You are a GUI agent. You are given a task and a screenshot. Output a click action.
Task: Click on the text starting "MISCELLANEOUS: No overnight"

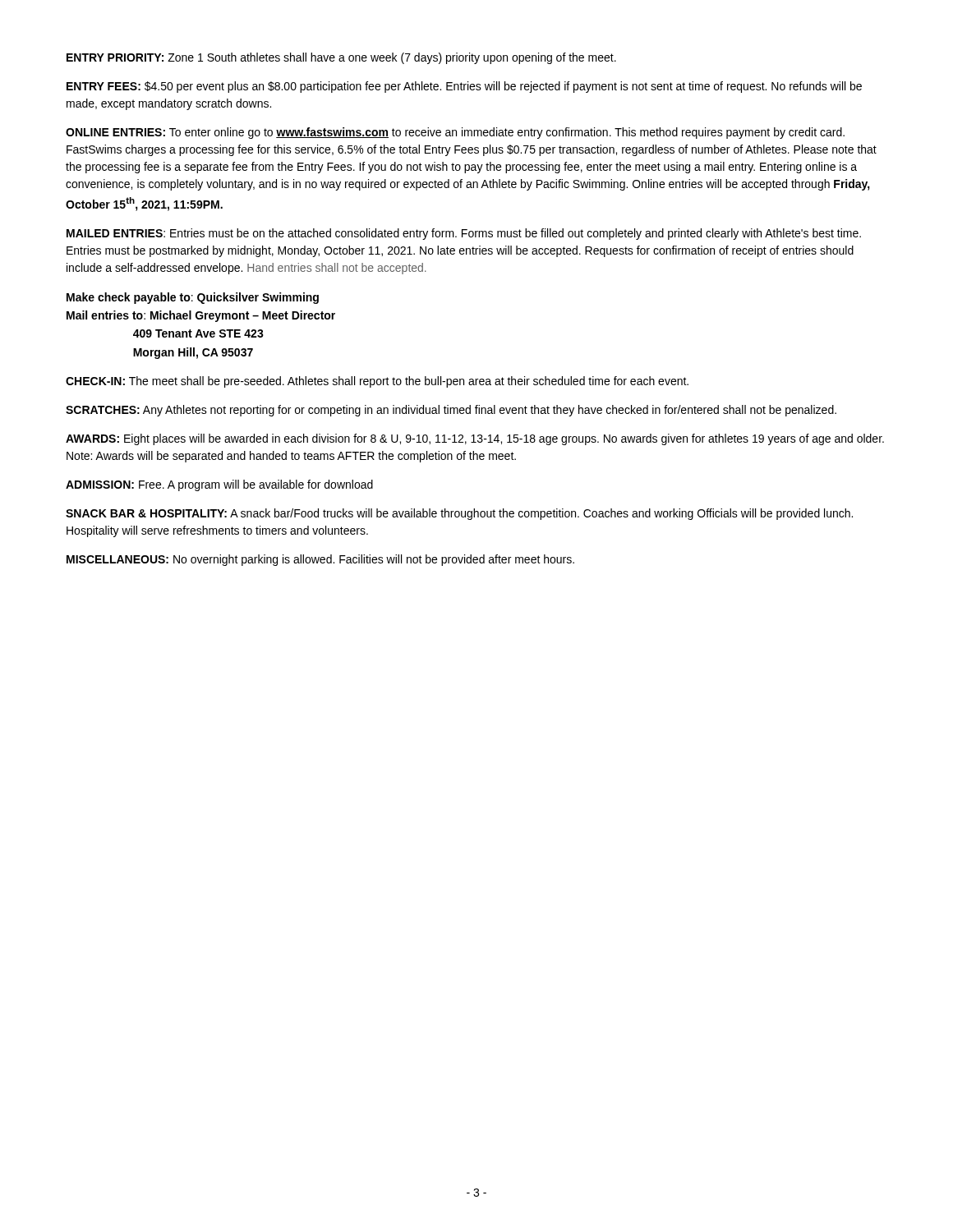pos(320,560)
